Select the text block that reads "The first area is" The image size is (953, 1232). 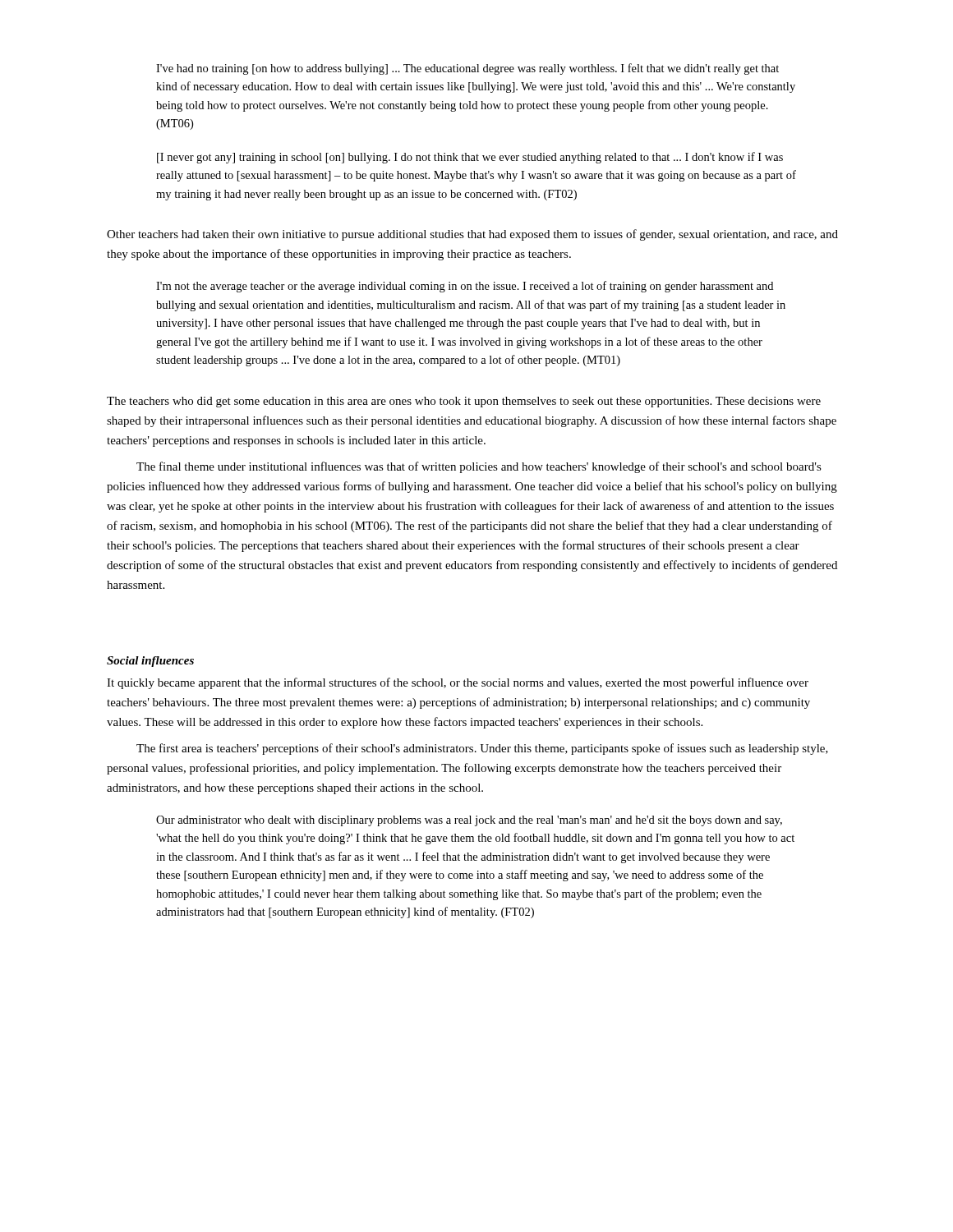click(468, 768)
